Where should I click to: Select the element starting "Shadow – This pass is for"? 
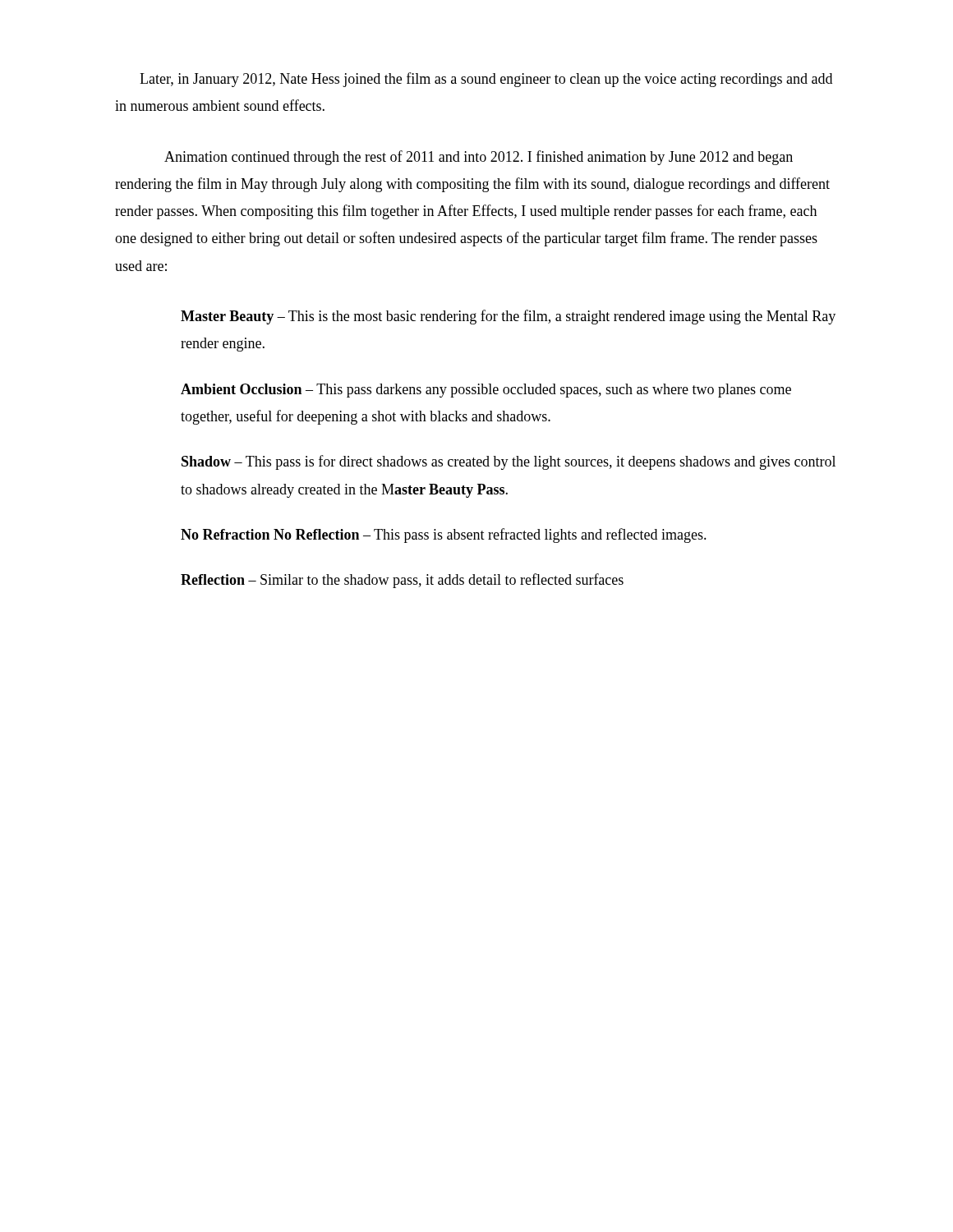tap(508, 475)
